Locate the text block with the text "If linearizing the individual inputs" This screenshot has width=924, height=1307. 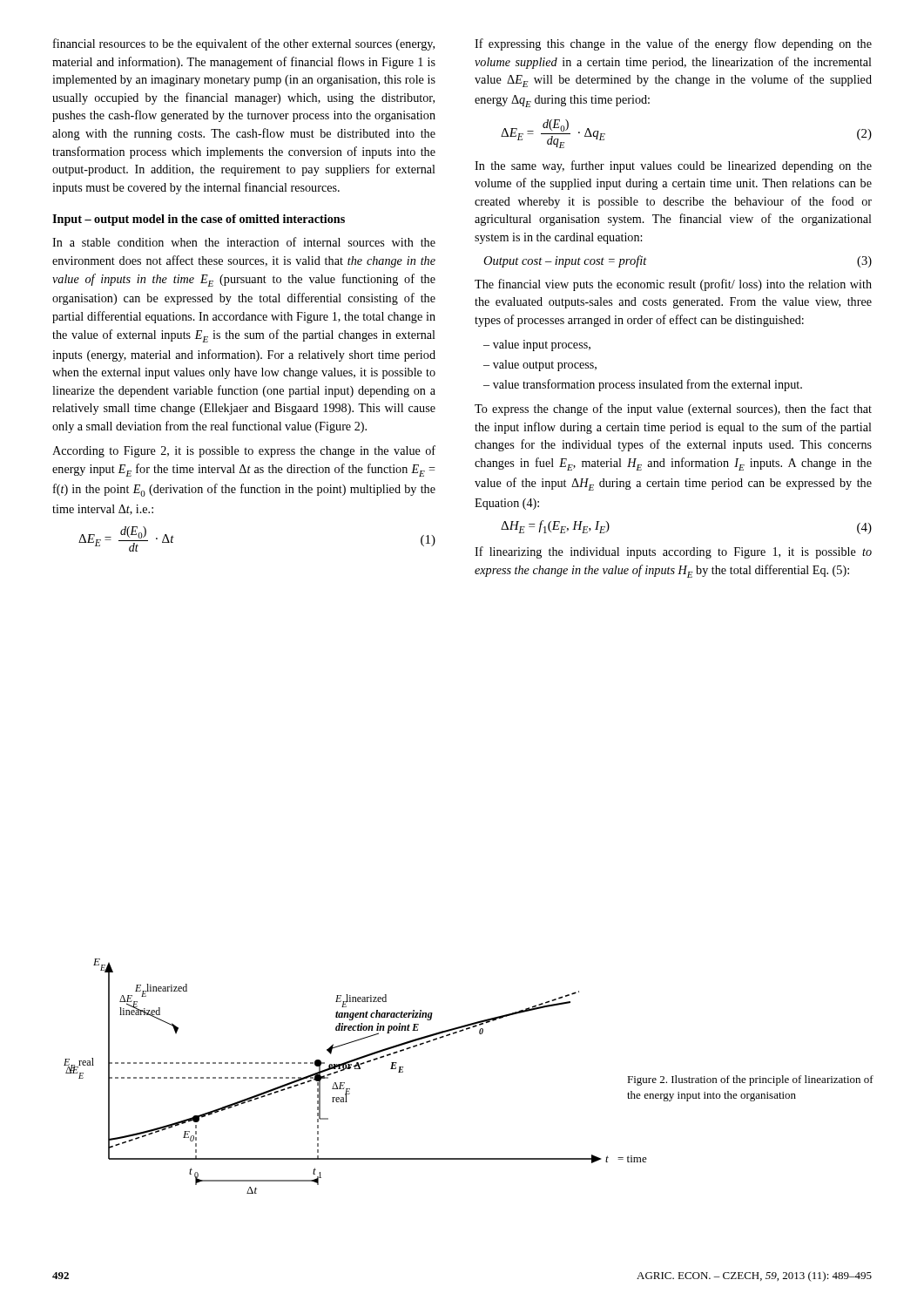point(673,562)
